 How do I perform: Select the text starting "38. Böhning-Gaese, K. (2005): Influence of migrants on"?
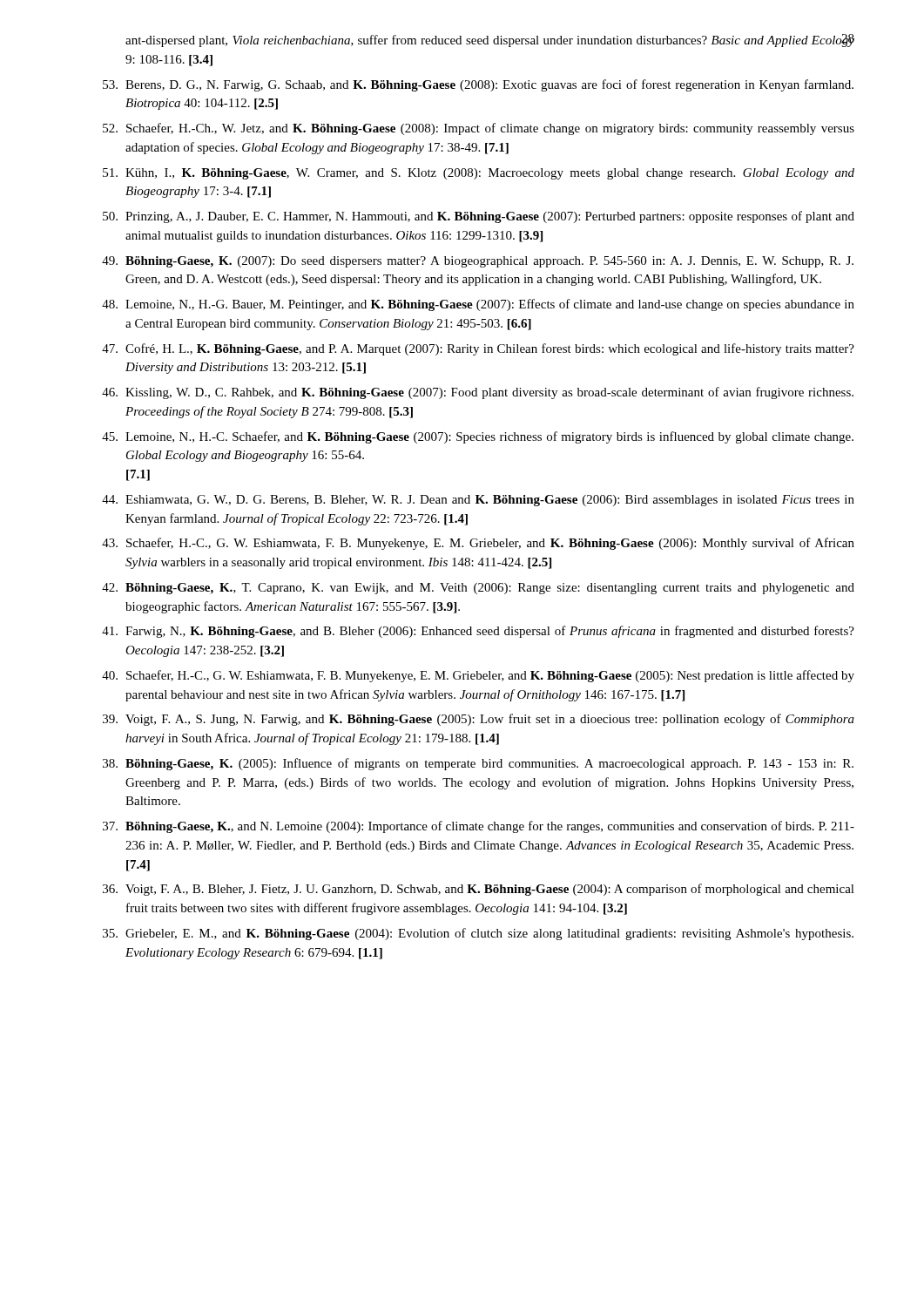click(471, 783)
